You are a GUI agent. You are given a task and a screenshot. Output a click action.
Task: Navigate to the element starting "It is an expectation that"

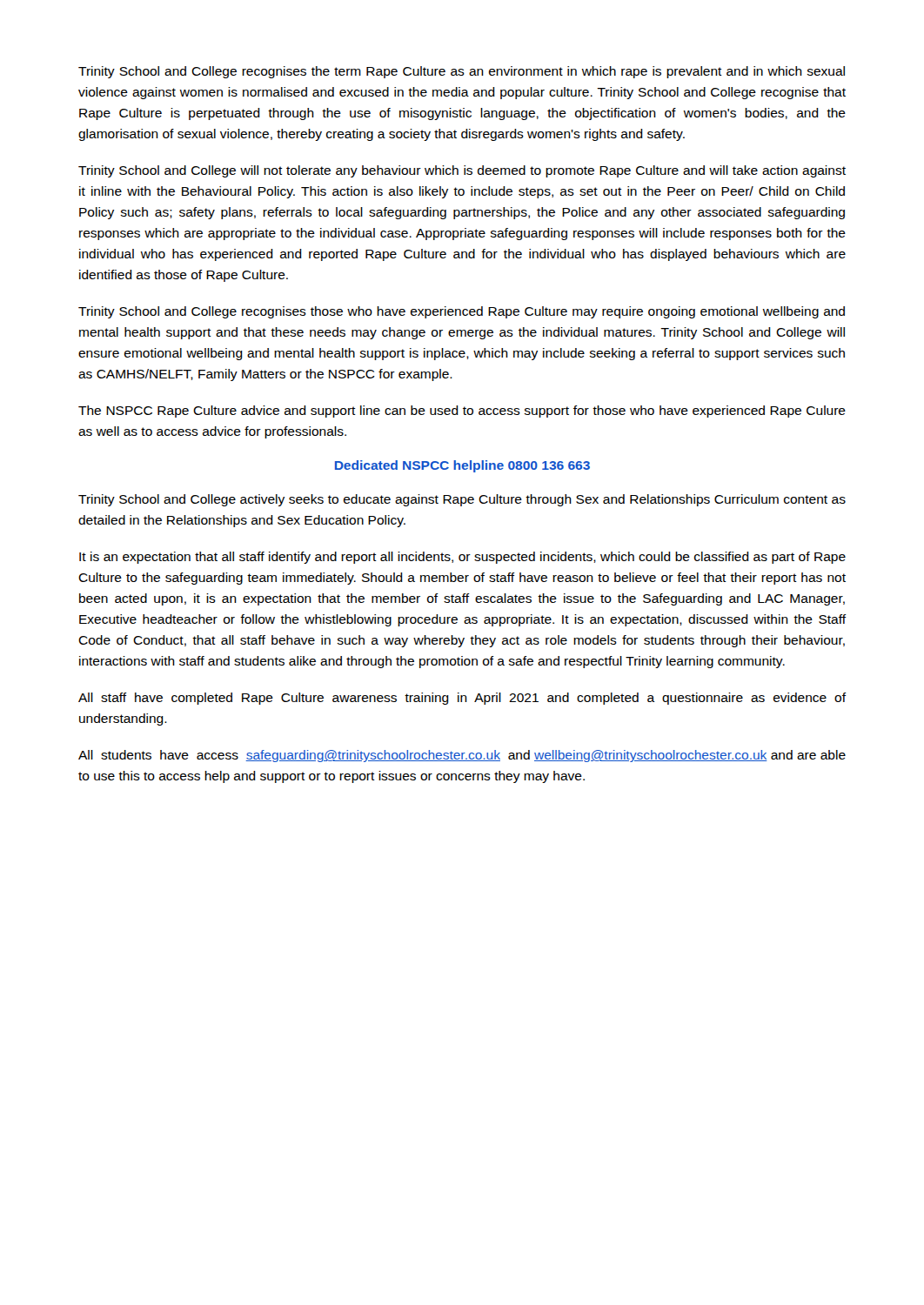[462, 609]
